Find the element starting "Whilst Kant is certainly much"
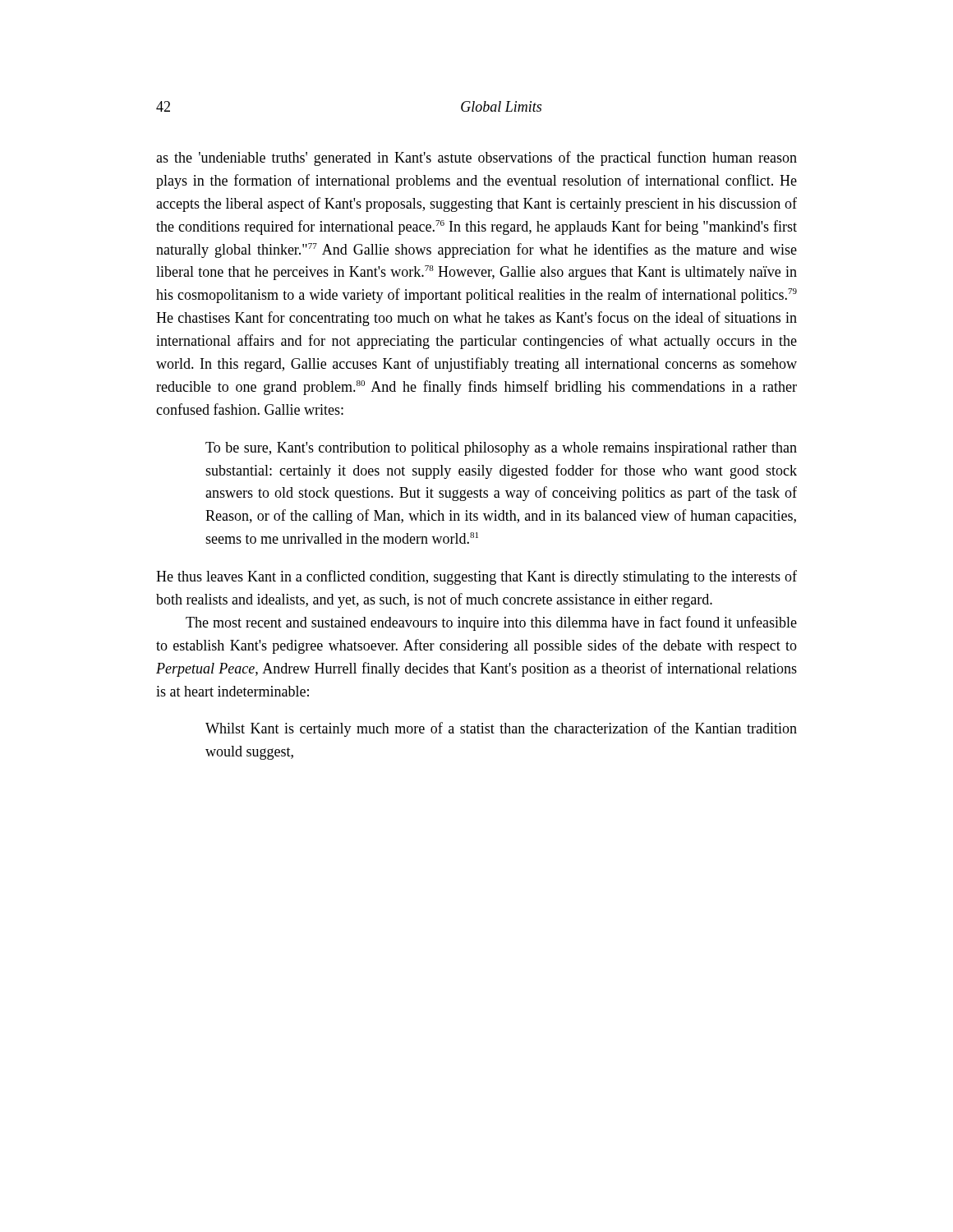The width and height of the screenshot is (953, 1232). (501, 740)
